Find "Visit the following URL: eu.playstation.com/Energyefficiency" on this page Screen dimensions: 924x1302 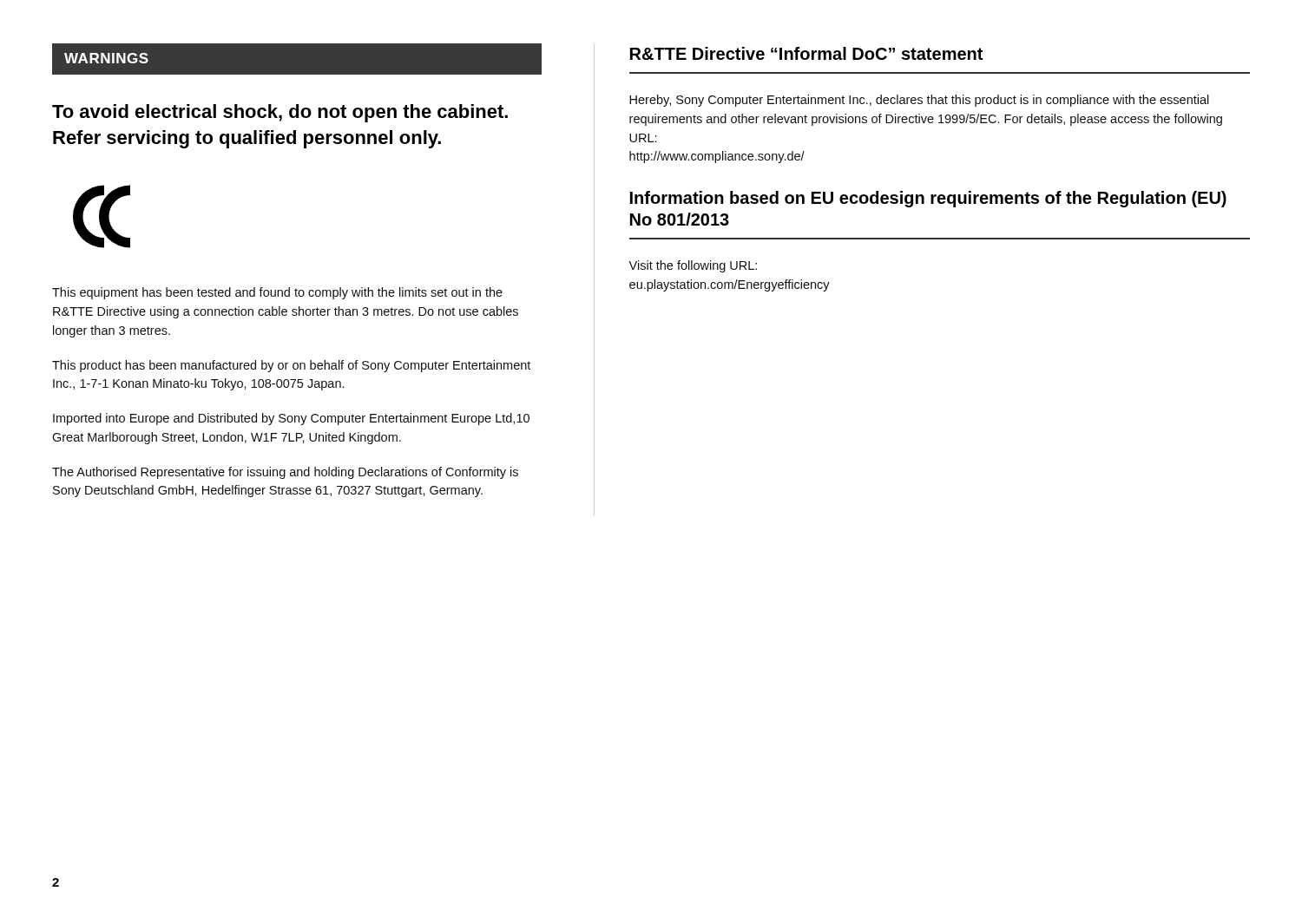coord(729,275)
